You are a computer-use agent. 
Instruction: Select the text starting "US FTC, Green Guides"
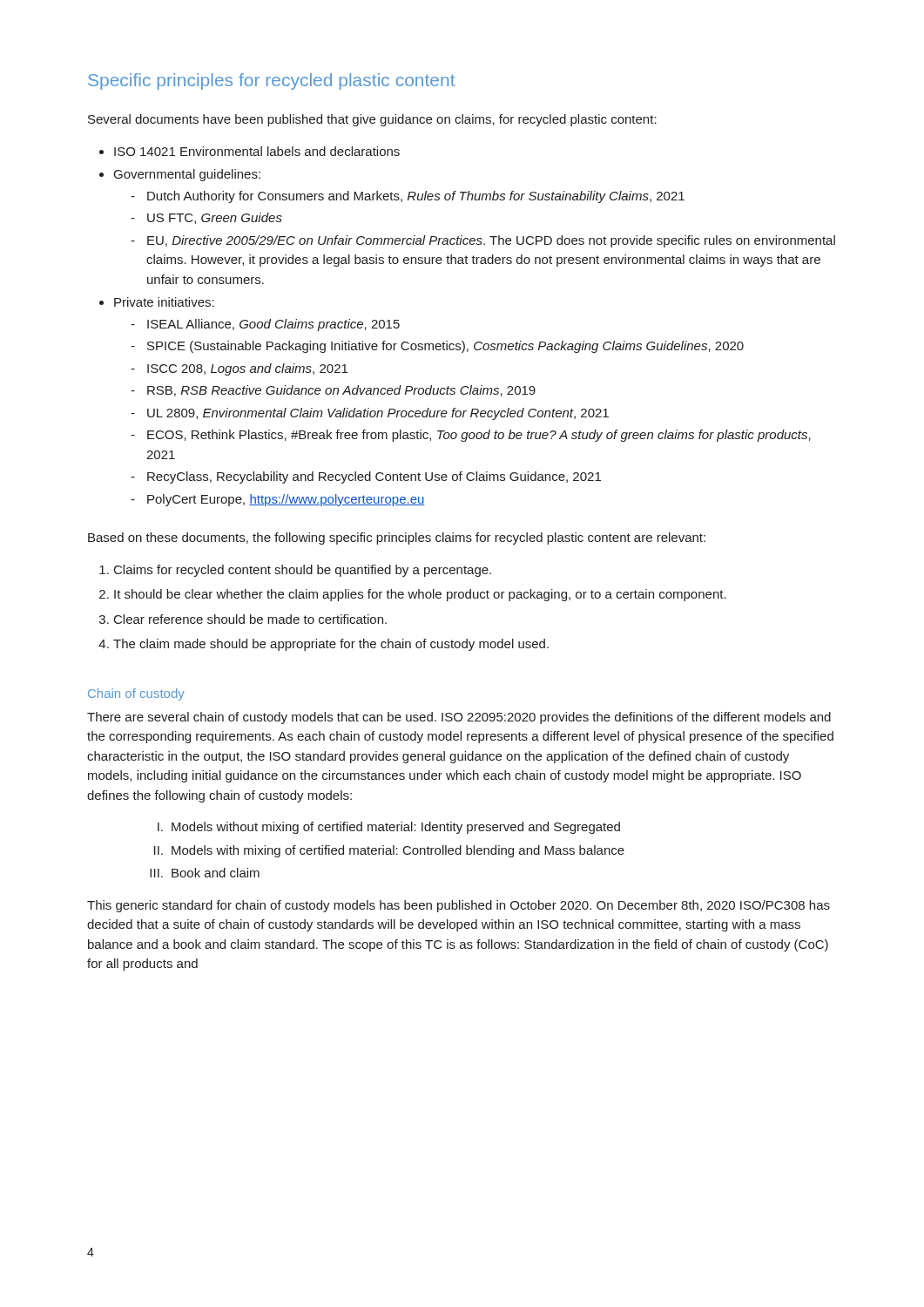214,217
